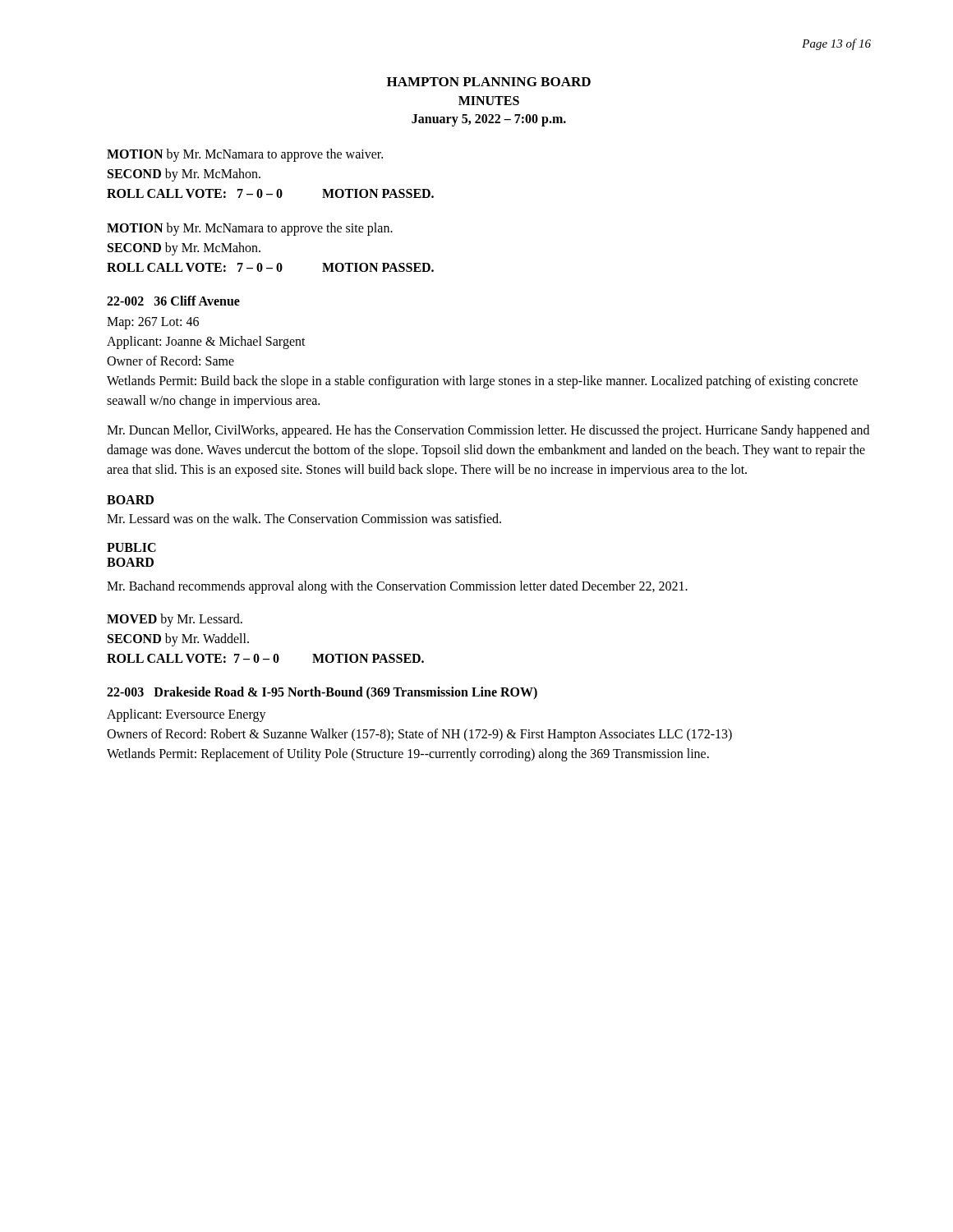This screenshot has width=953, height=1232.
Task: Find the block on this page that starts "MOVED by Mr."
Action: tap(175, 620)
